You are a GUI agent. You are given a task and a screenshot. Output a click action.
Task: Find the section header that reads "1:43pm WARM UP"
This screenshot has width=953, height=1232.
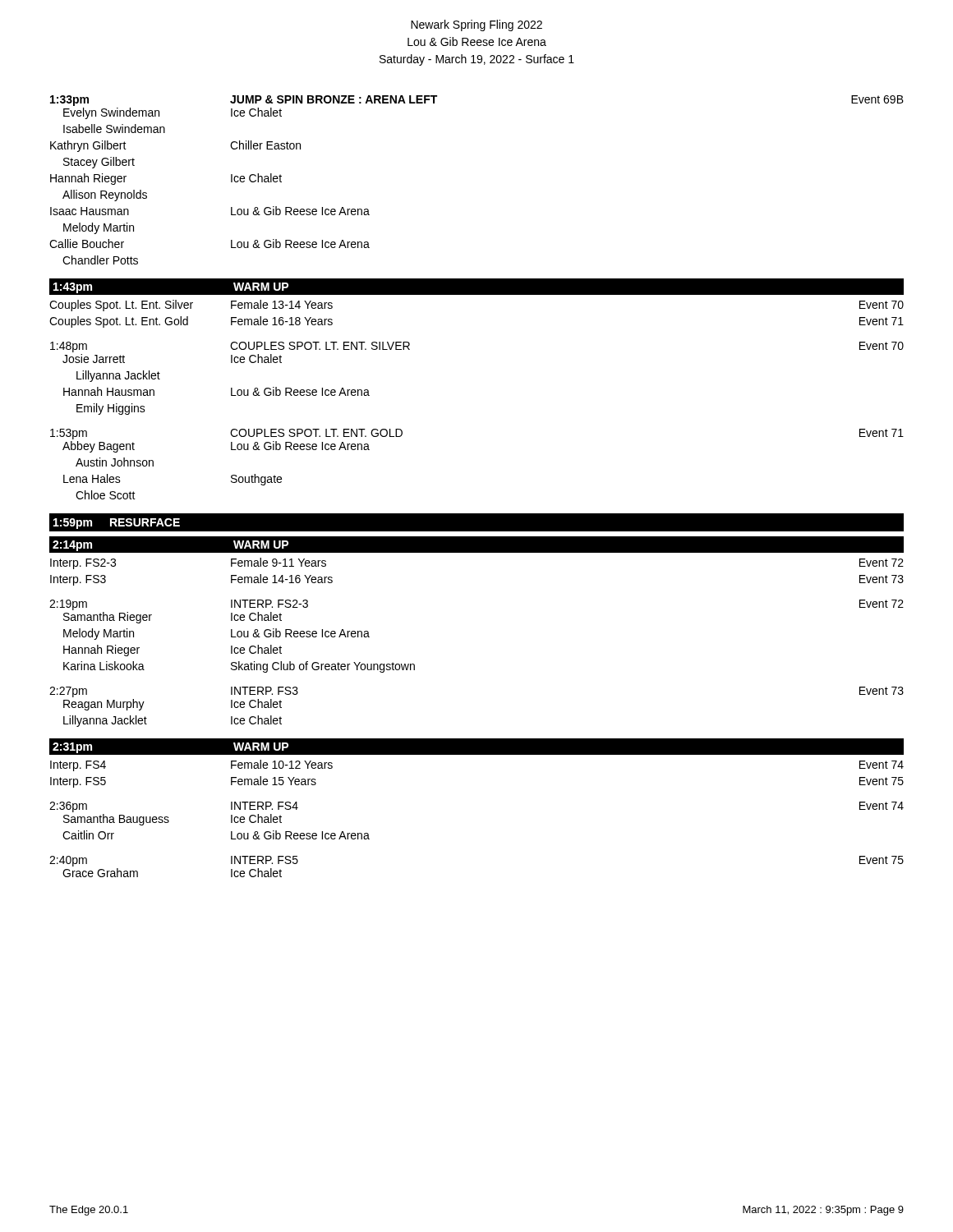pyautogui.click(x=476, y=287)
